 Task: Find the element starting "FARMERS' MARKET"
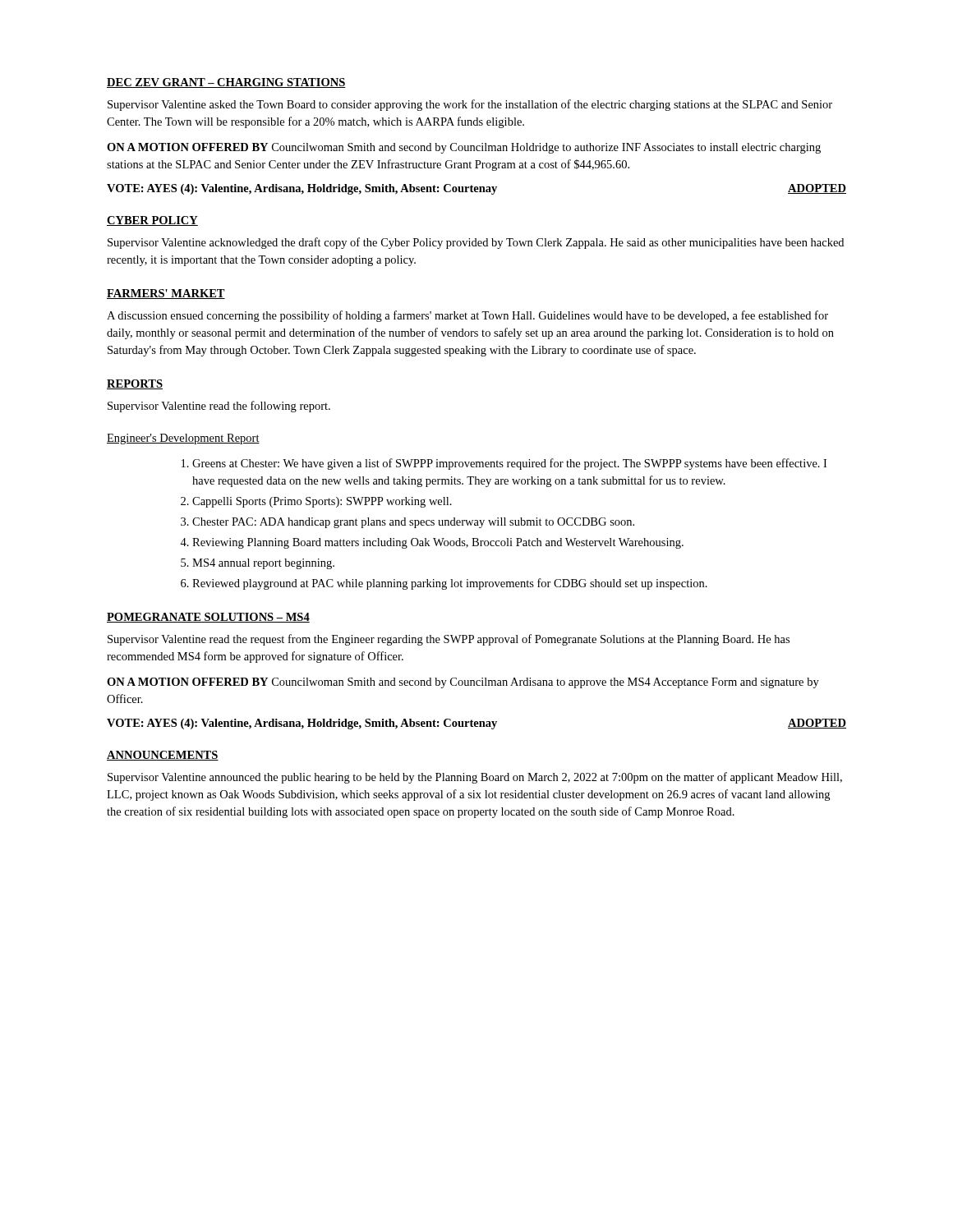[166, 293]
